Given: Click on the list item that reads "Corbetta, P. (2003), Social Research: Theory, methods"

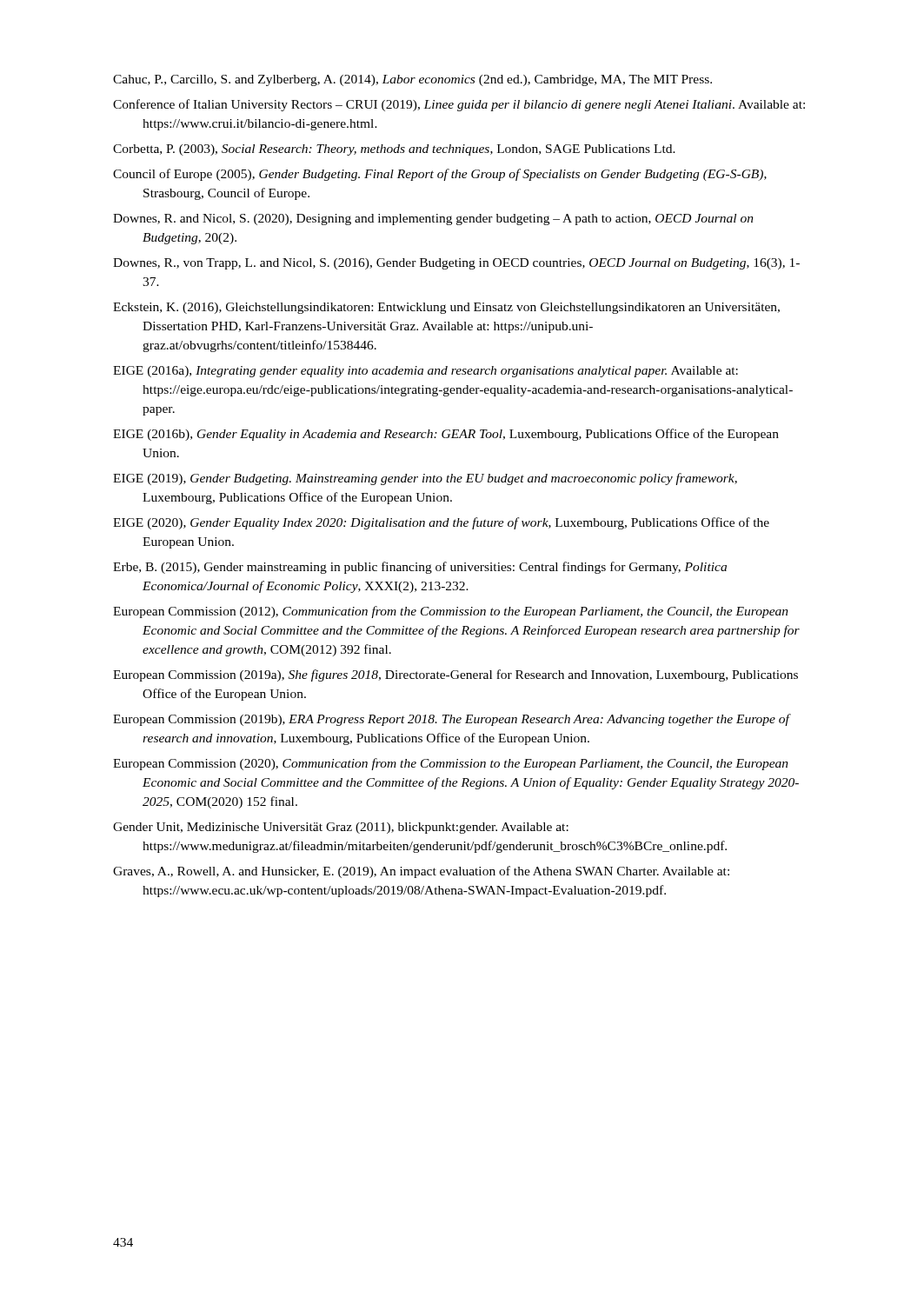Looking at the screenshot, I should pos(394,148).
